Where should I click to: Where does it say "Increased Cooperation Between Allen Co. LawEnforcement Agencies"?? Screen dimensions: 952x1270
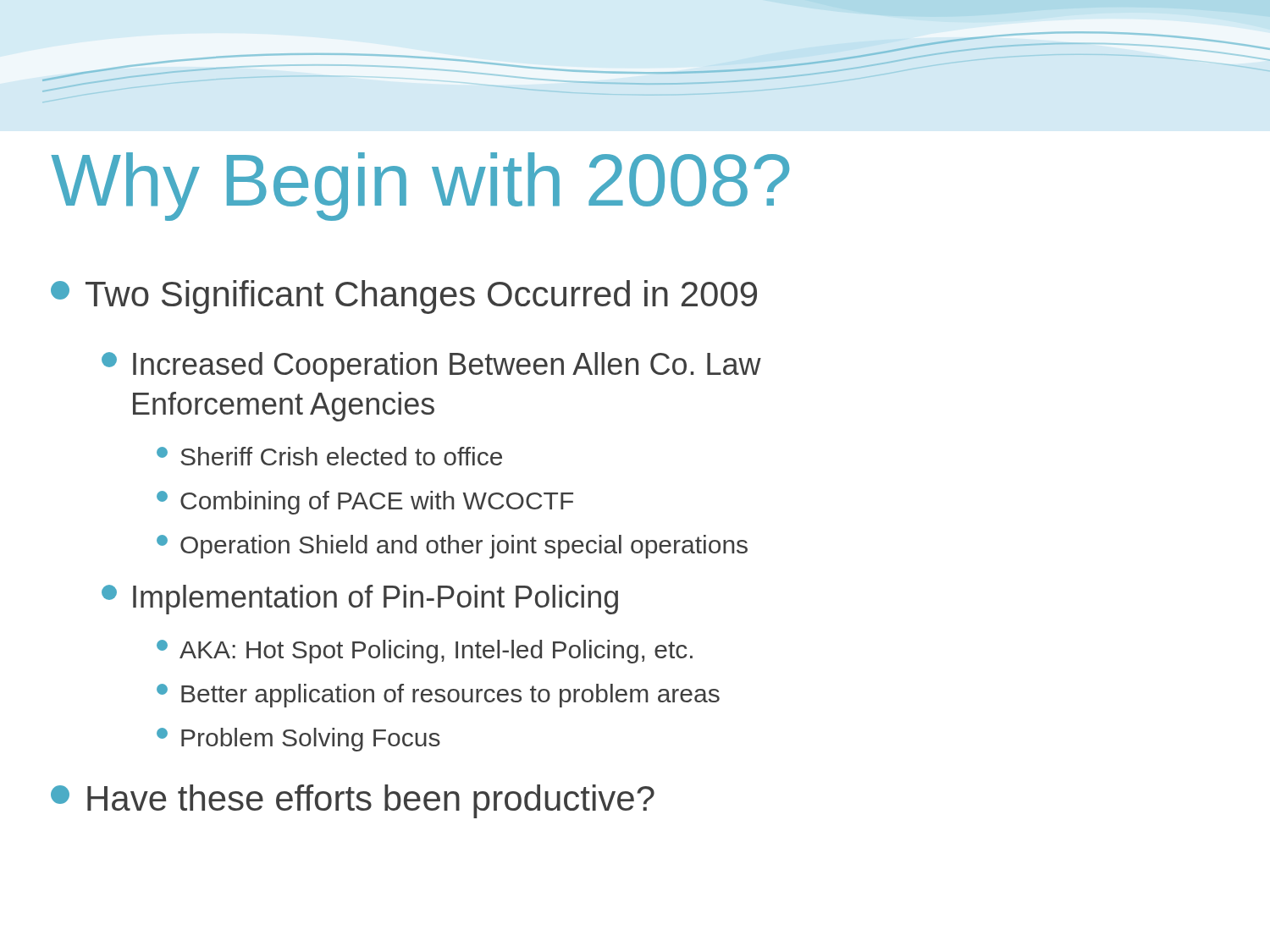click(431, 385)
